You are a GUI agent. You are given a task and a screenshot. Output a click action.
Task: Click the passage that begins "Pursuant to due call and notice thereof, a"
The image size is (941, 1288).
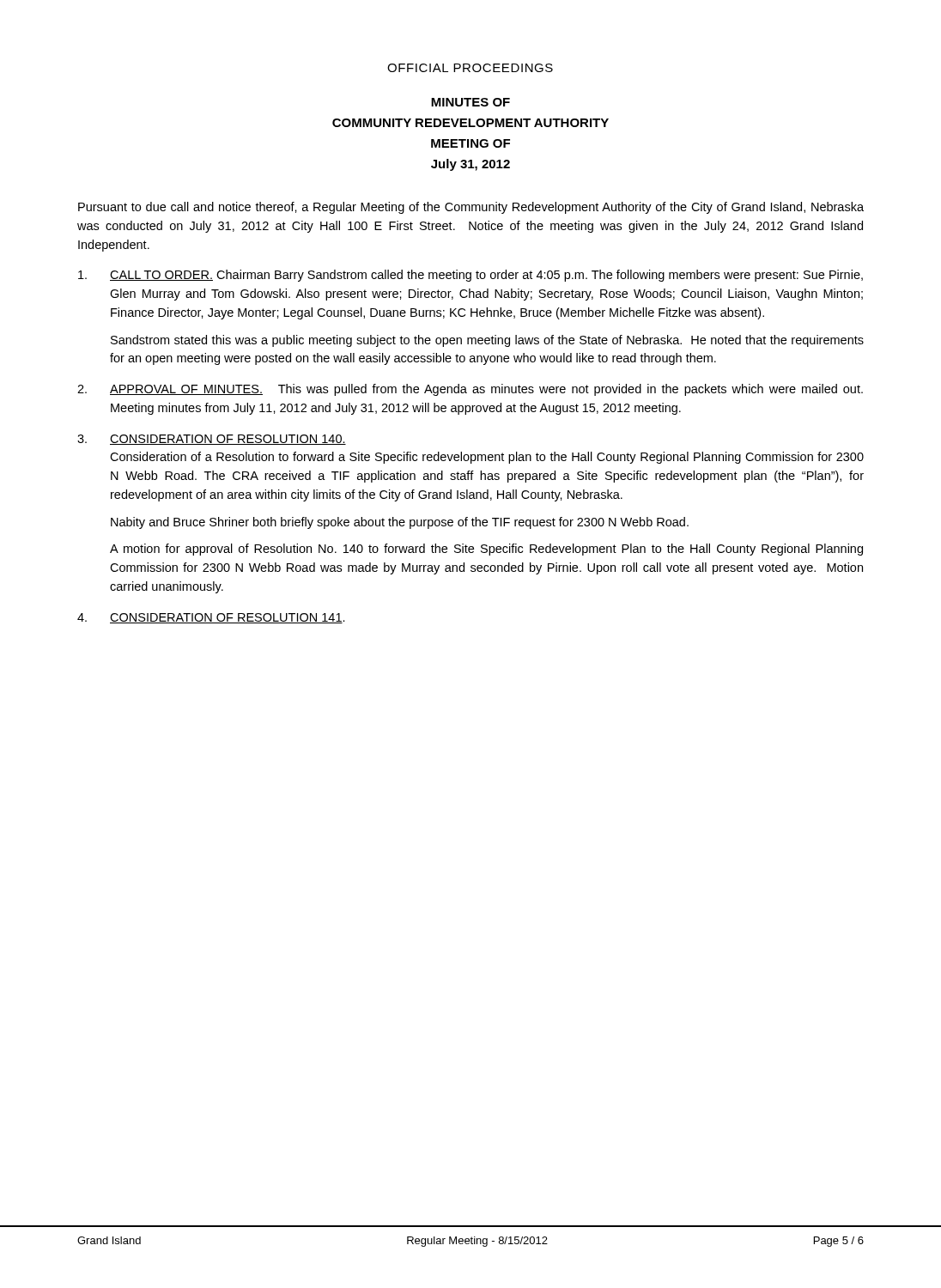[x=470, y=226]
